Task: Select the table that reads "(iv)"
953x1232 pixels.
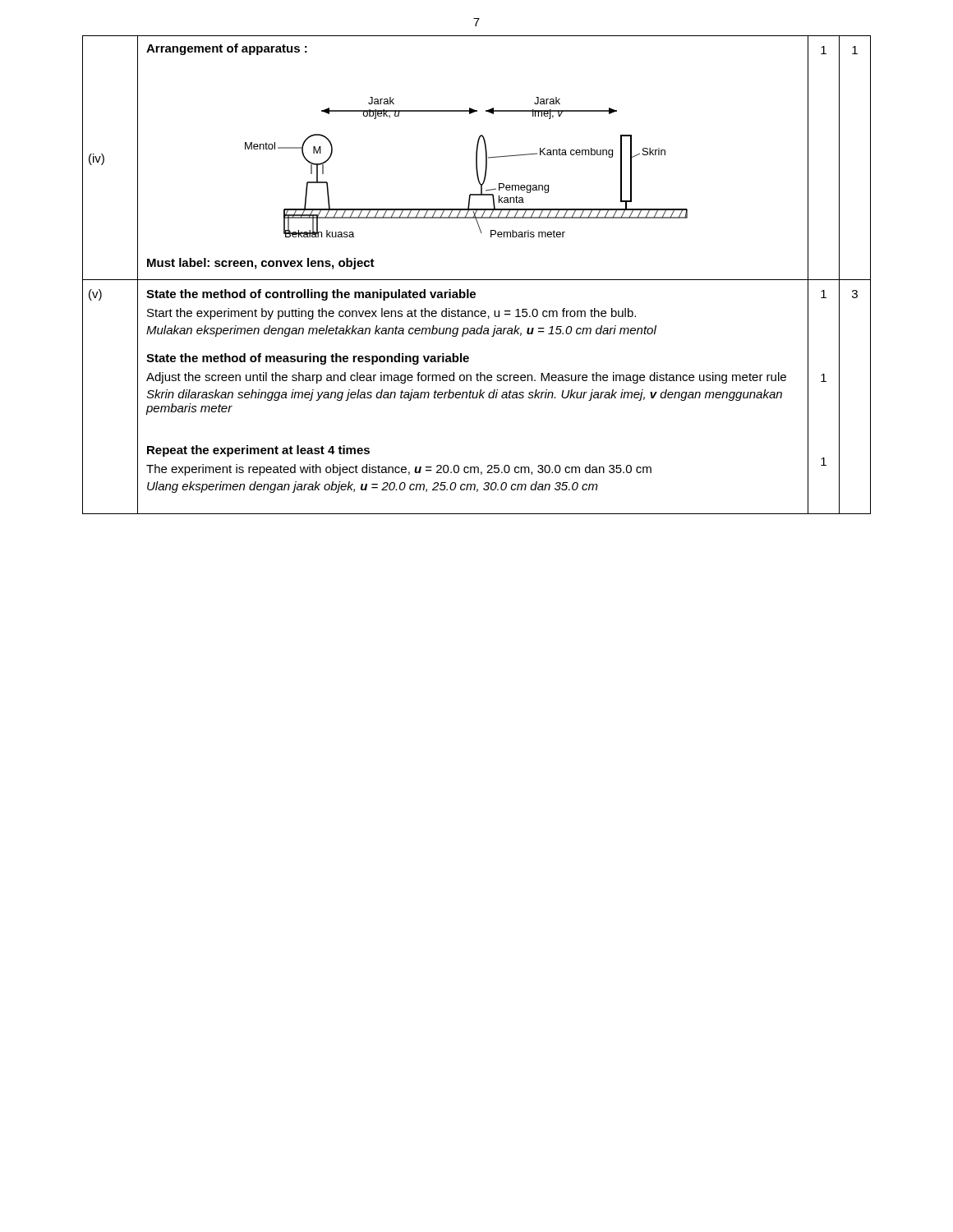Action: coord(476,275)
